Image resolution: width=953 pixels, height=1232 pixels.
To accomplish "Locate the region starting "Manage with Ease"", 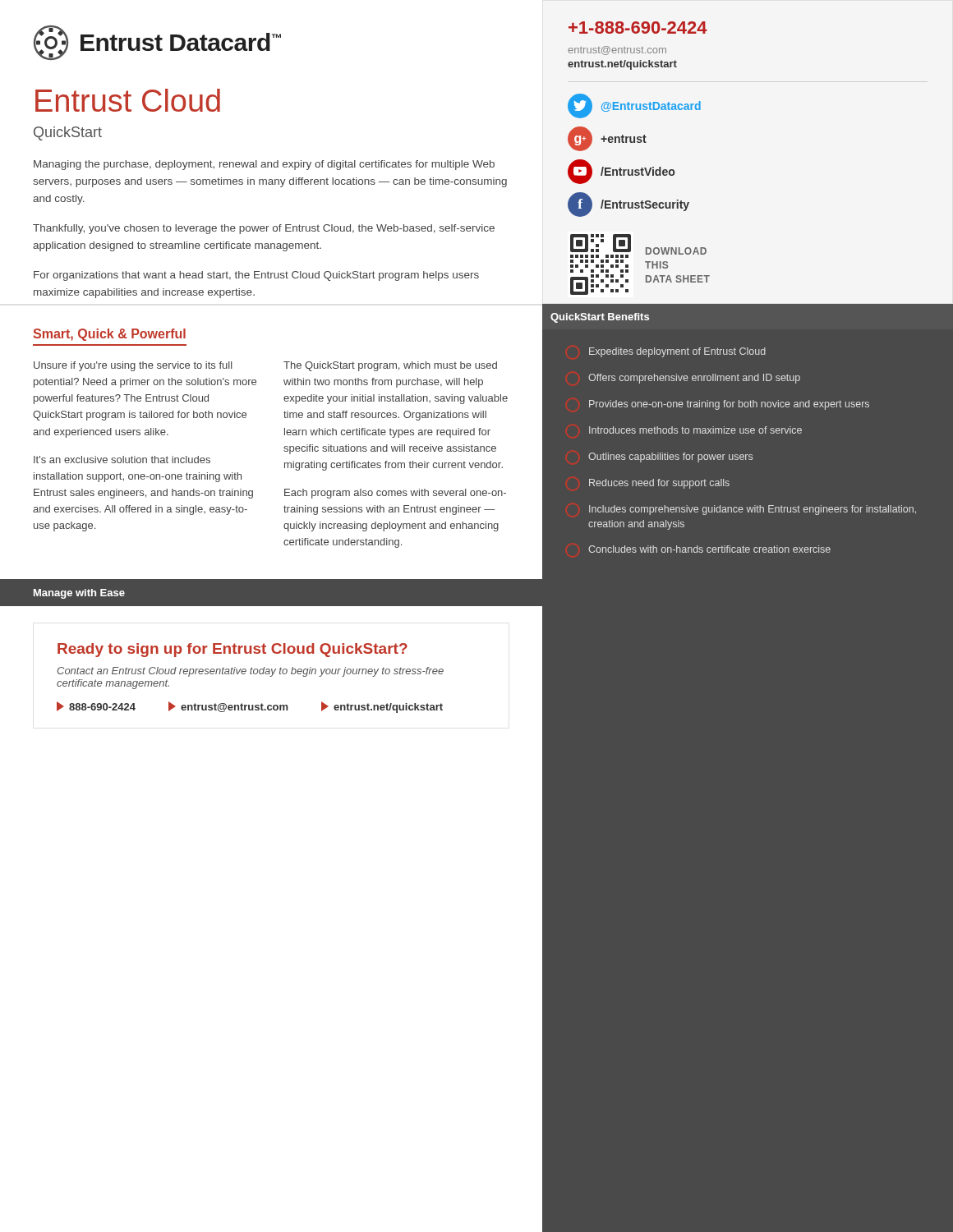I will pyautogui.click(x=79, y=592).
